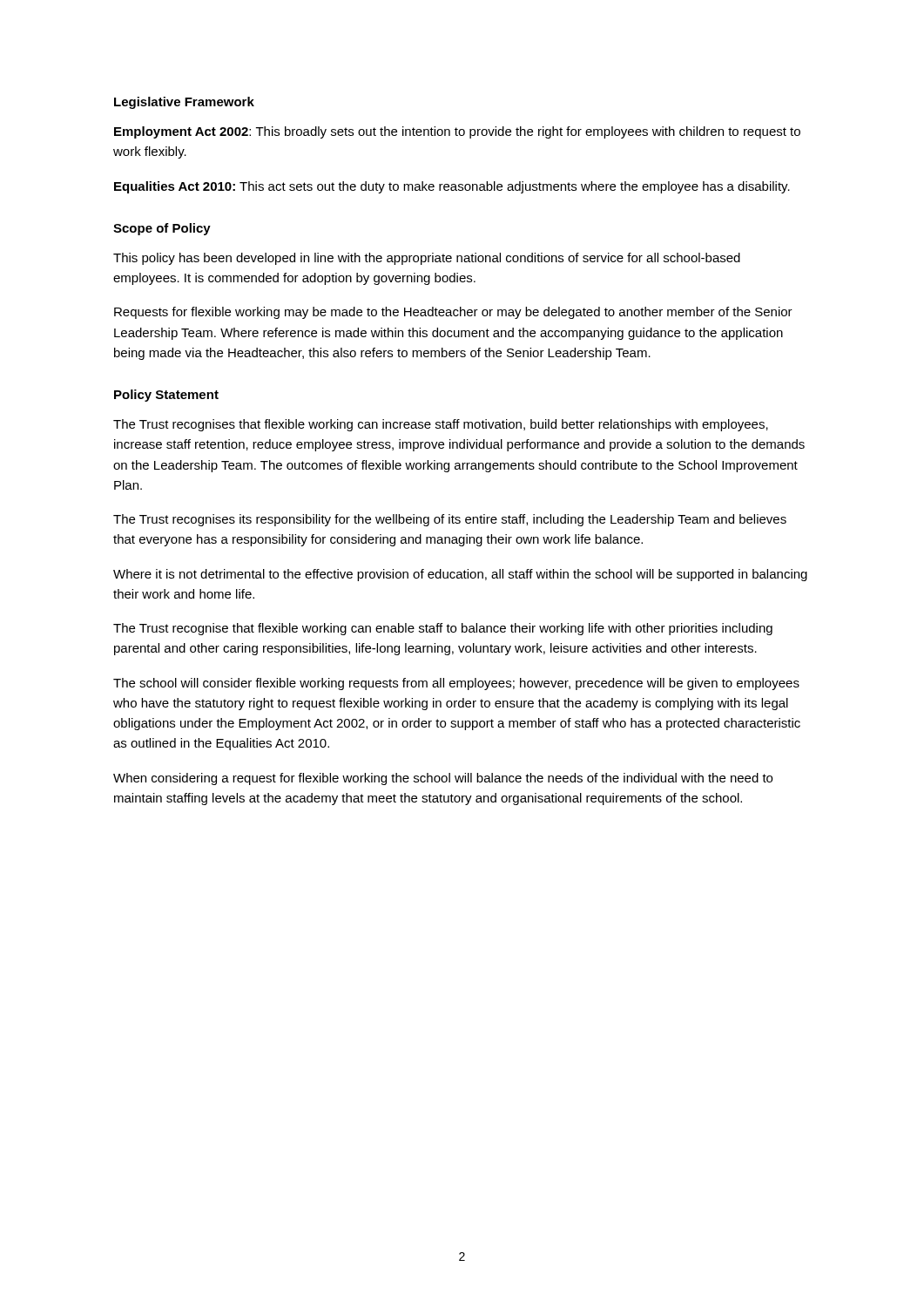Select the passage starting "Employment Act 2002: This broadly"
This screenshot has width=924, height=1307.
pyautogui.click(x=457, y=141)
